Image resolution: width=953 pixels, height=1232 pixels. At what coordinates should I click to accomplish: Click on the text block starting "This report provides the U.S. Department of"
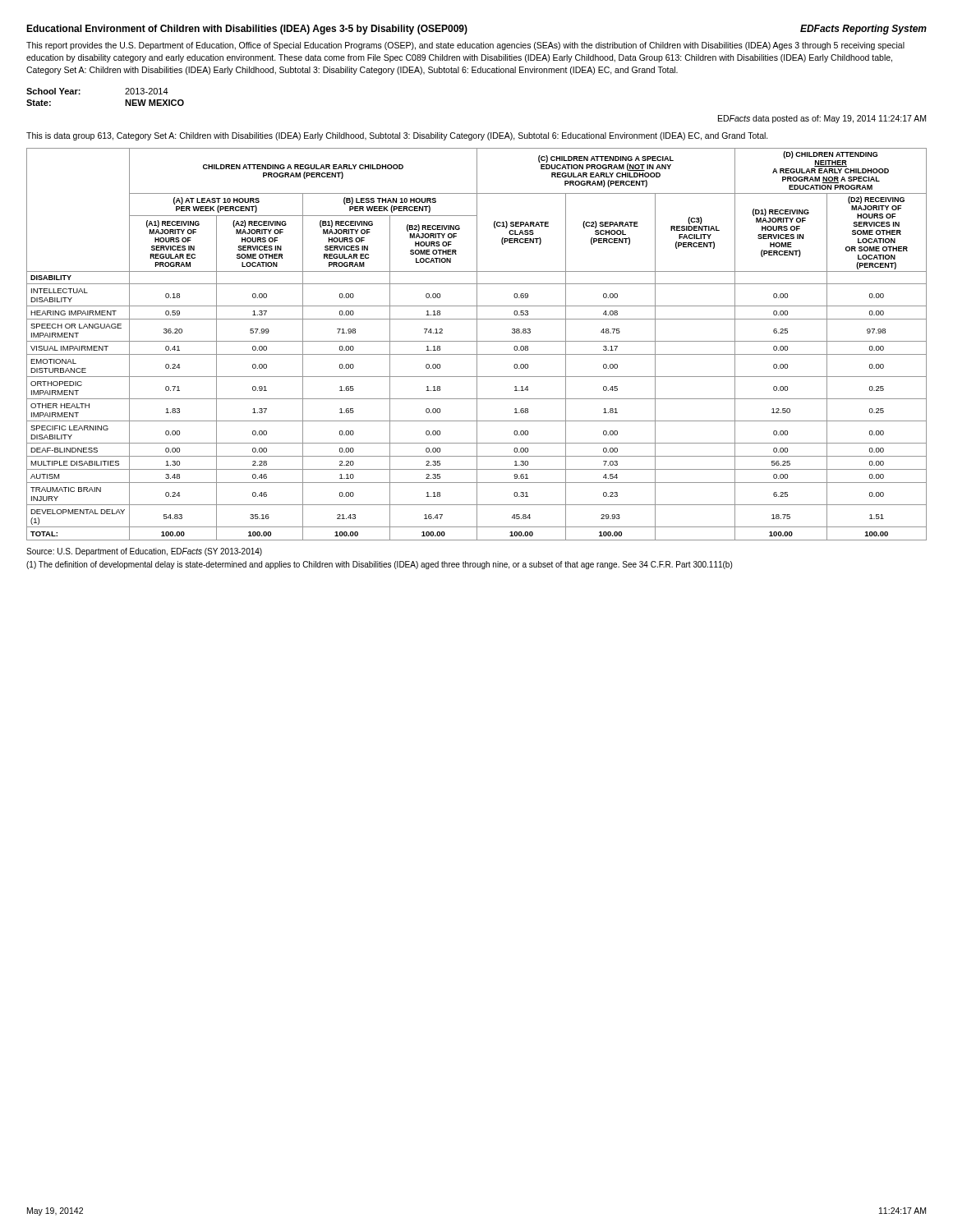point(465,58)
